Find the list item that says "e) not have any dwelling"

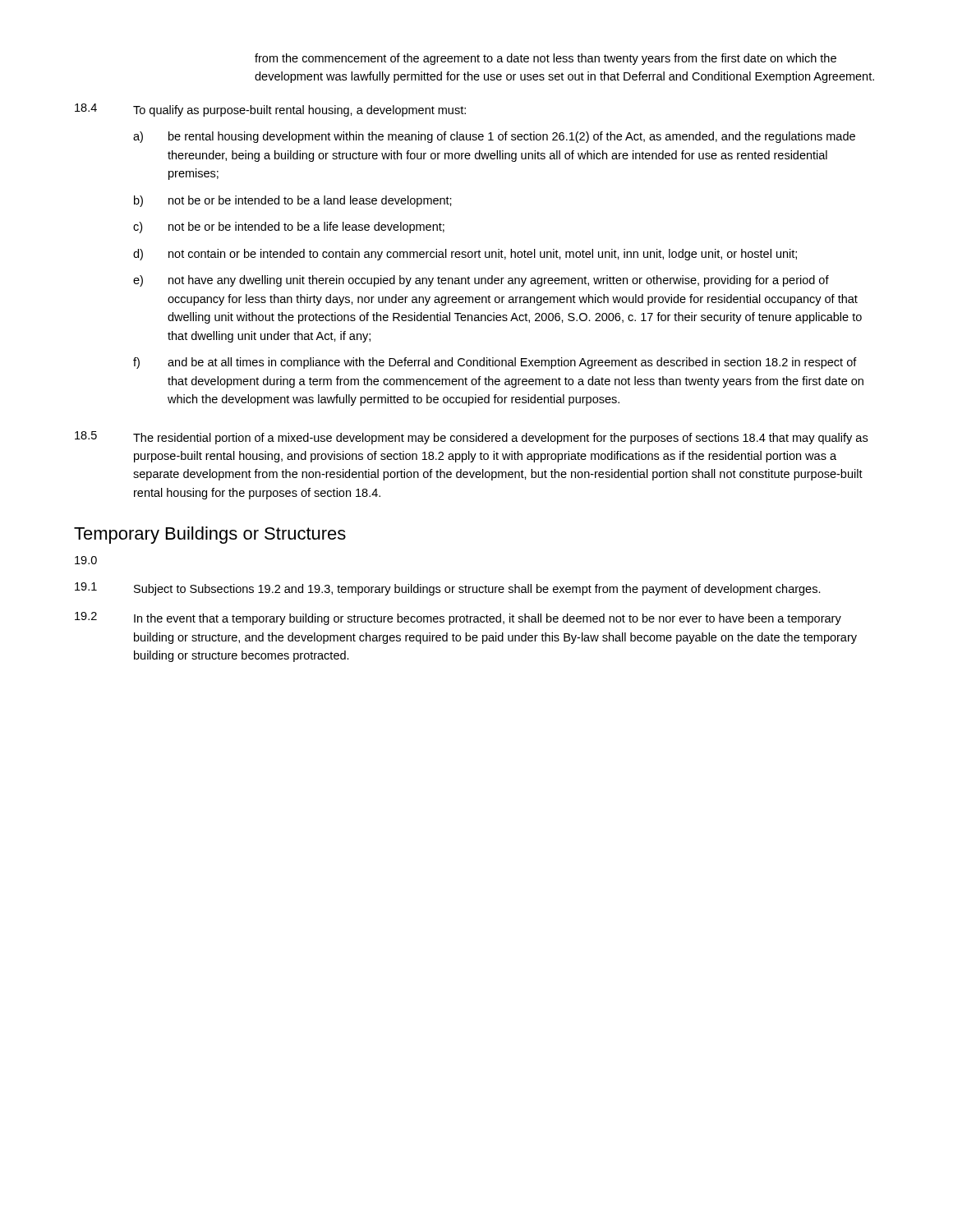tap(506, 308)
